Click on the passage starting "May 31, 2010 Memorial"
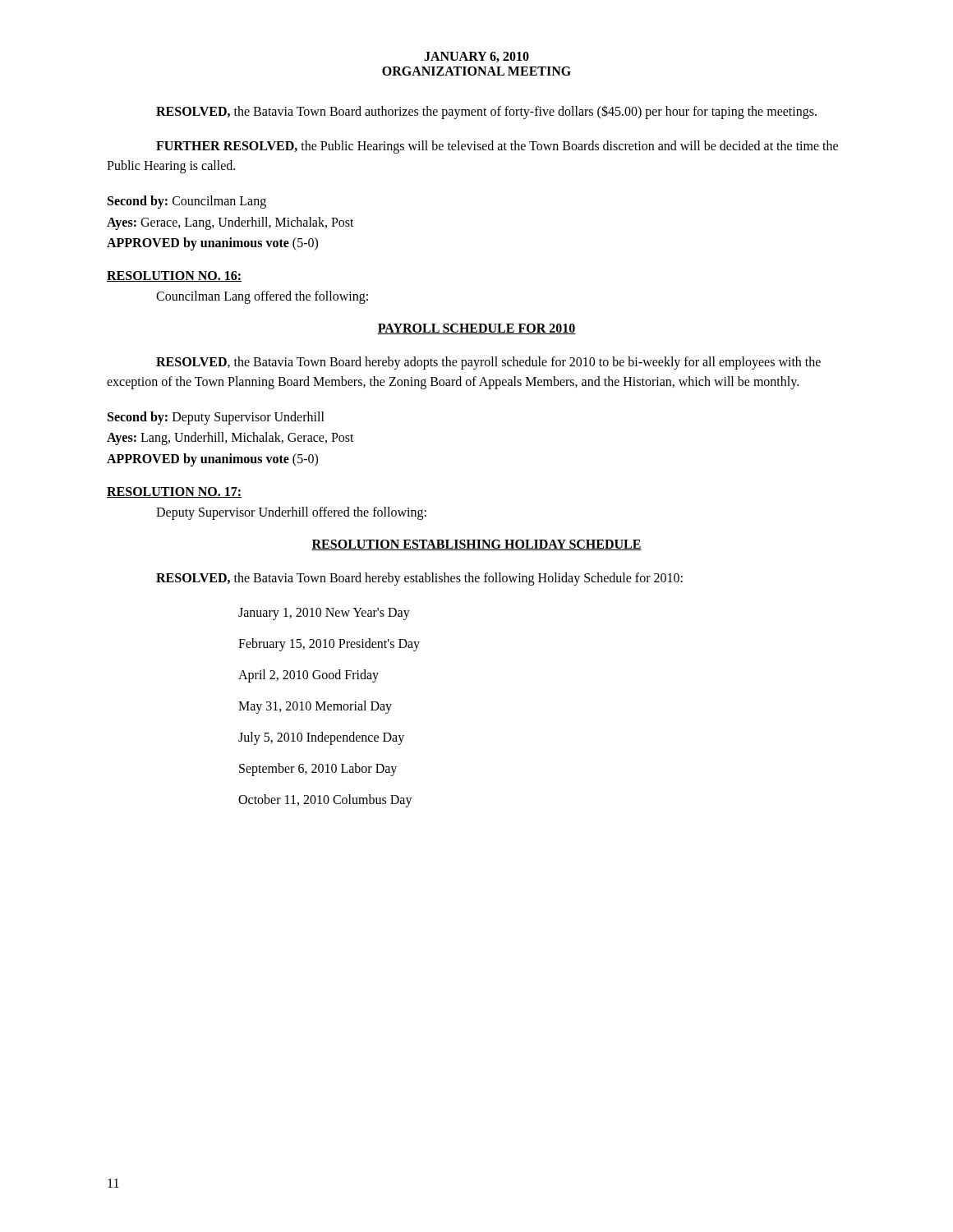953x1232 pixels. 315,706
